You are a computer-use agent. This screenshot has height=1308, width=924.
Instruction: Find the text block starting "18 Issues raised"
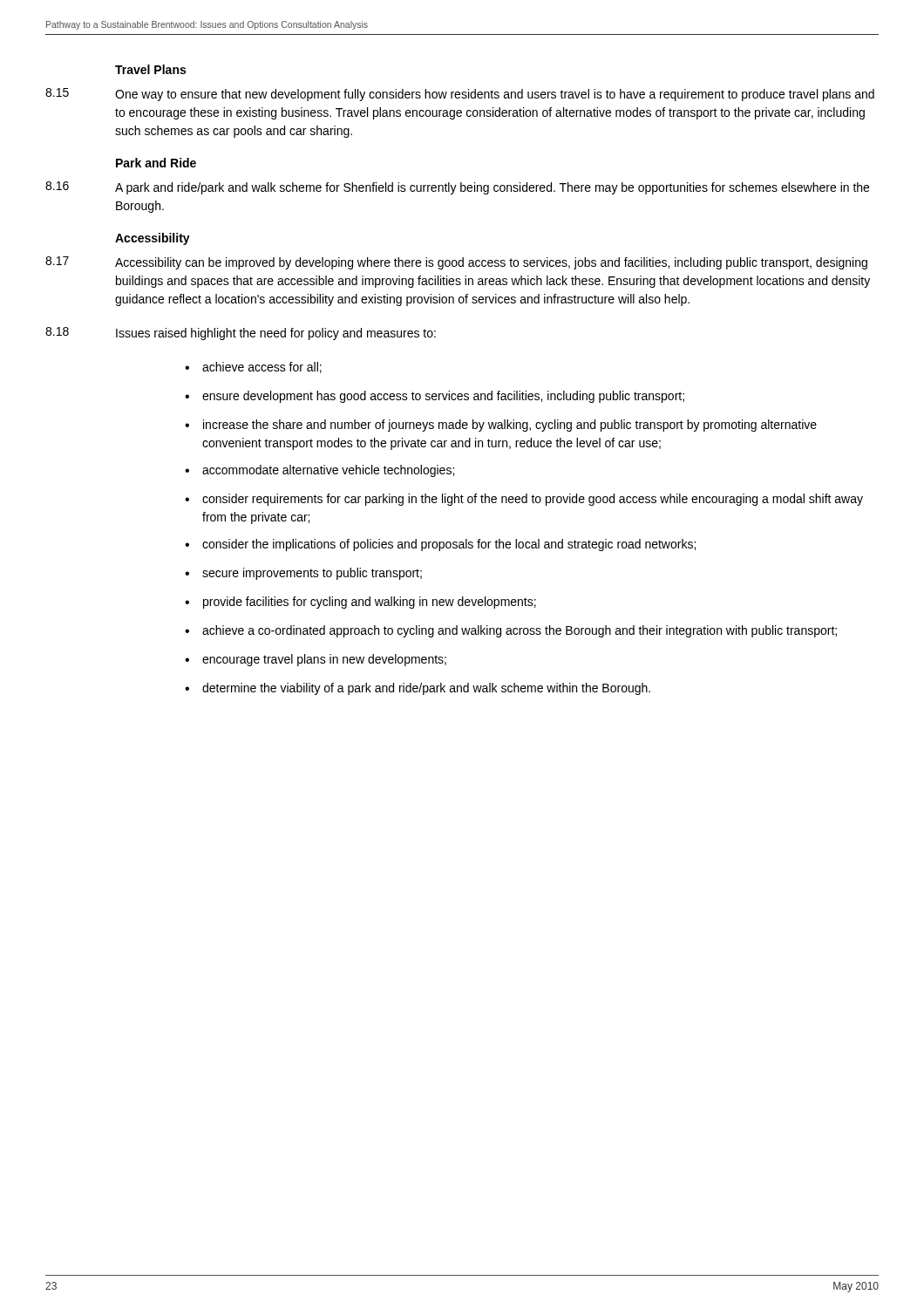pos(241,334)
